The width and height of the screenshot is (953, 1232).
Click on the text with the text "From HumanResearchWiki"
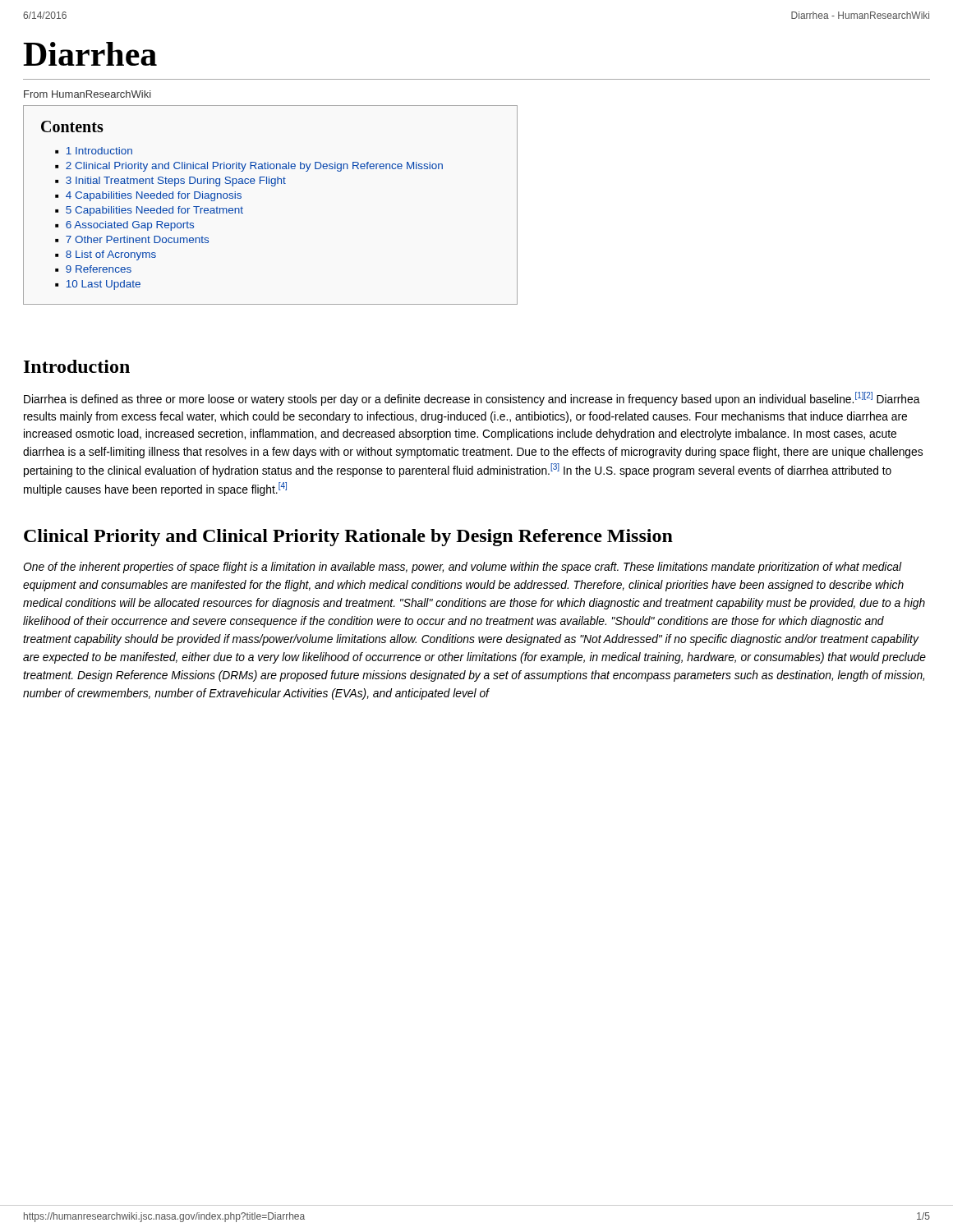coord(87,94)
